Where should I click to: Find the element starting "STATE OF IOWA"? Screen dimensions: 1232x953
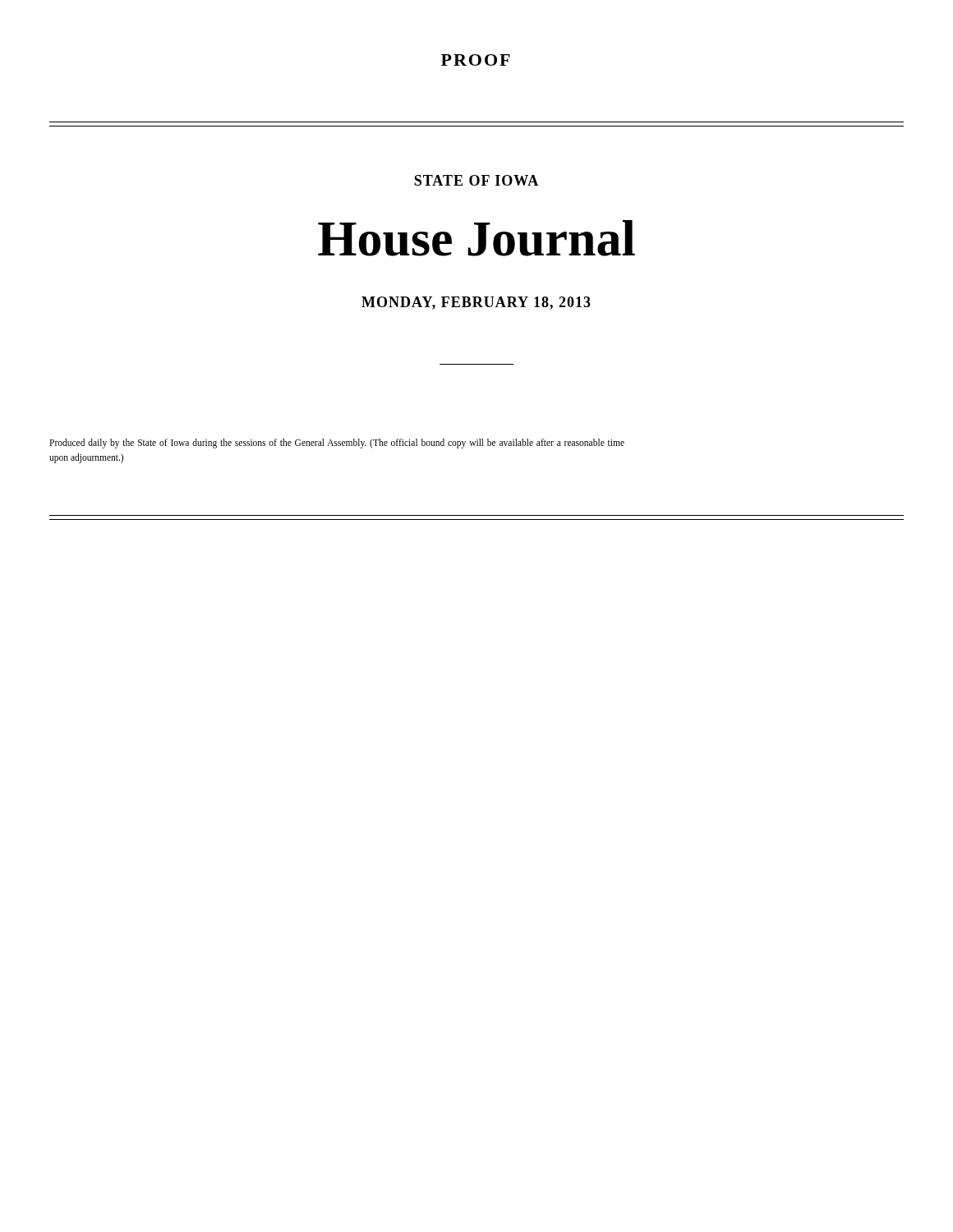[x=476, y=181]
